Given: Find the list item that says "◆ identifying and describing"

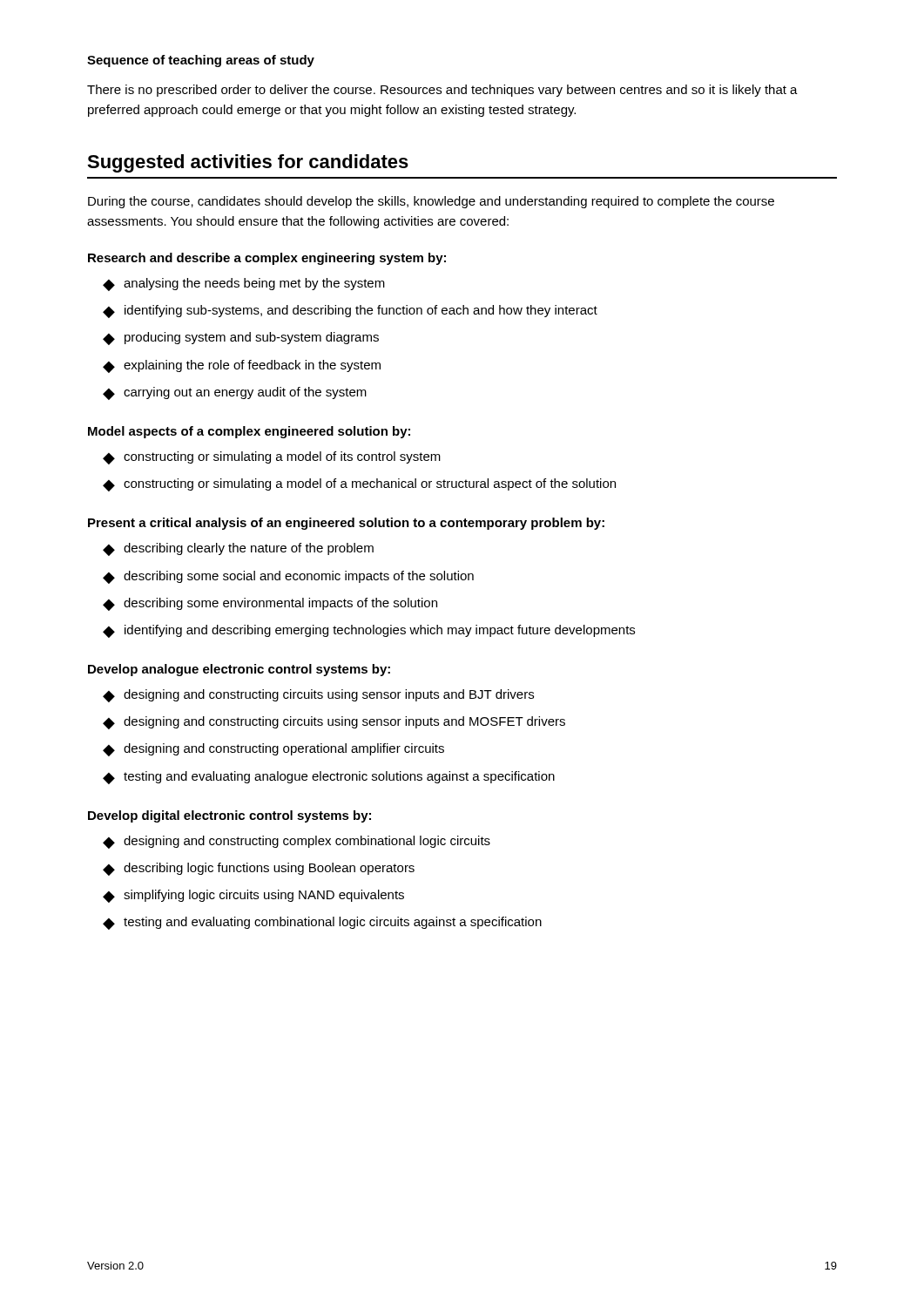Looking at the screenshot, I should (x=369, y=631).
